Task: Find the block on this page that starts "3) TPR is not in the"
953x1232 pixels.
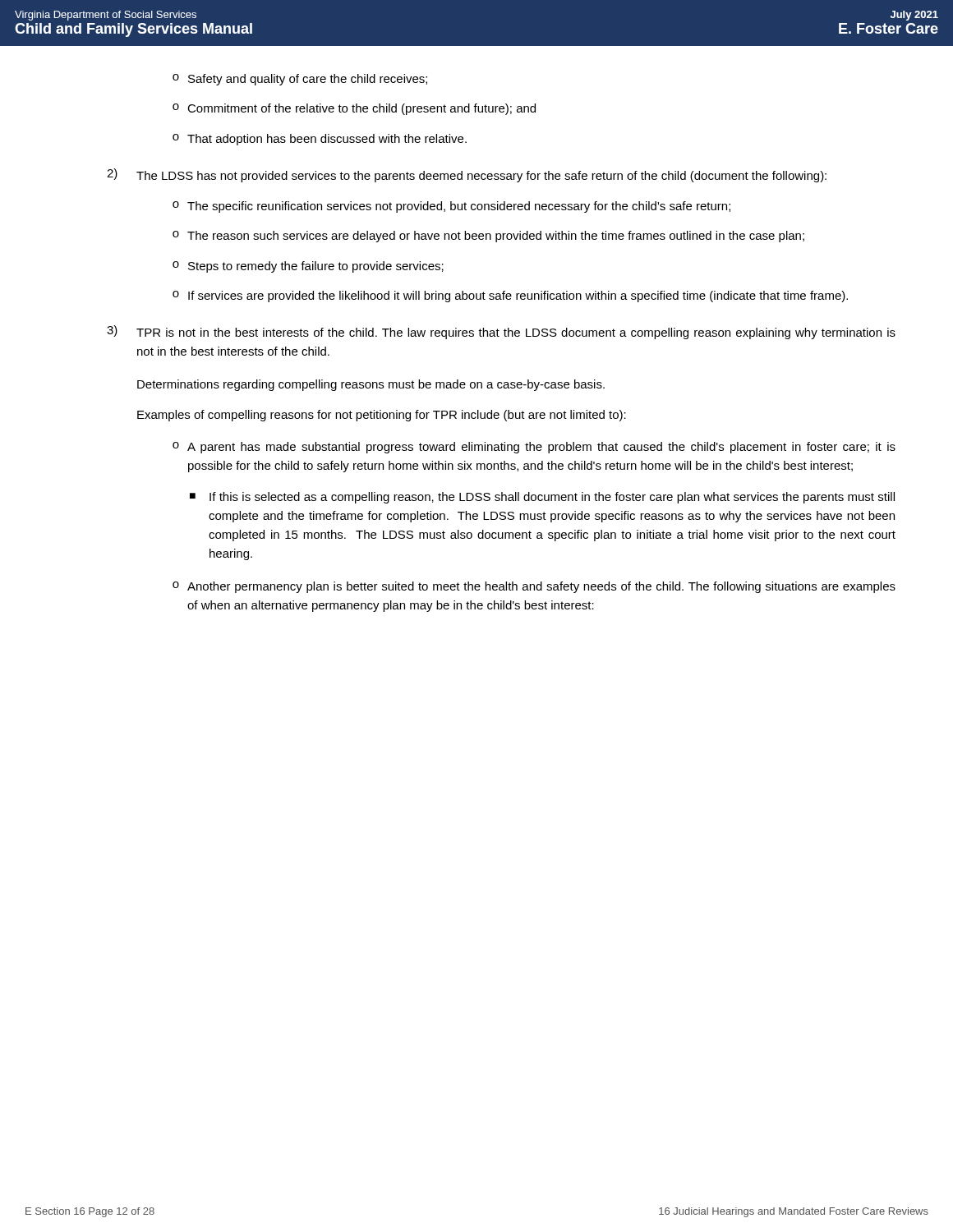Action: tap(501, 342)
